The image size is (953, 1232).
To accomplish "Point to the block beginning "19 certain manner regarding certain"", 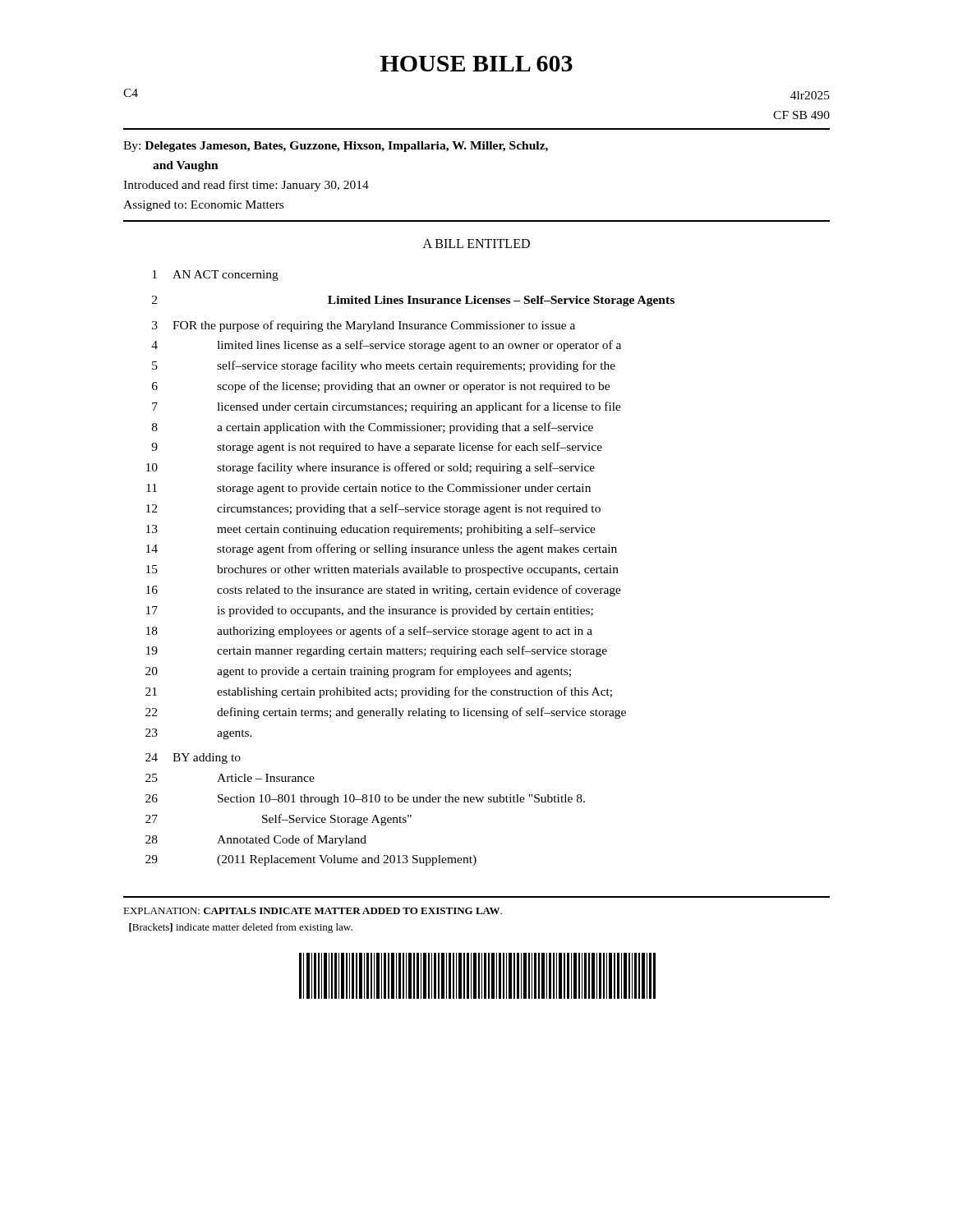I will [x=476, y=651].
